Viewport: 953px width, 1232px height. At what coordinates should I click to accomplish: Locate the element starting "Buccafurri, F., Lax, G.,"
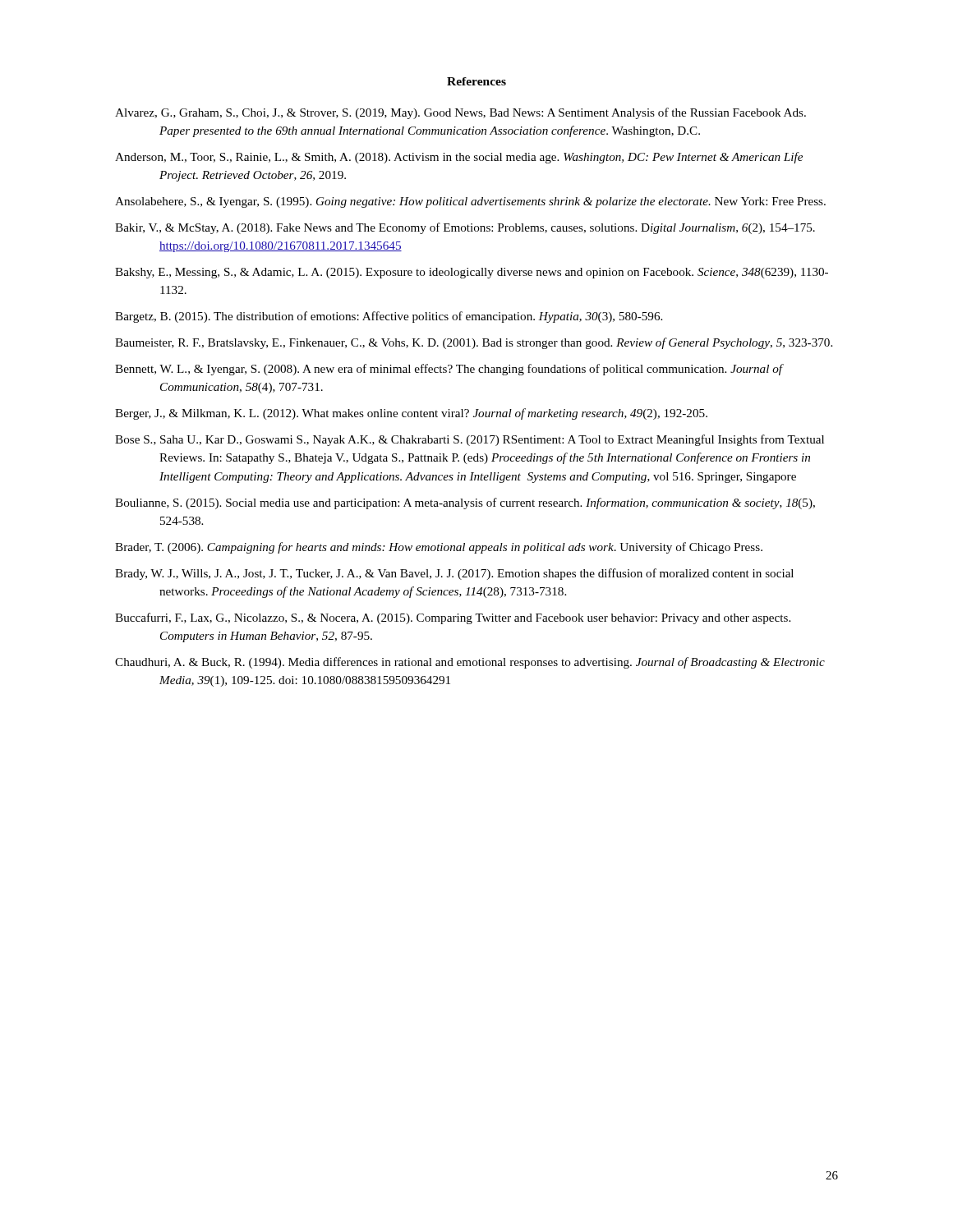click(x=453, y=626)
